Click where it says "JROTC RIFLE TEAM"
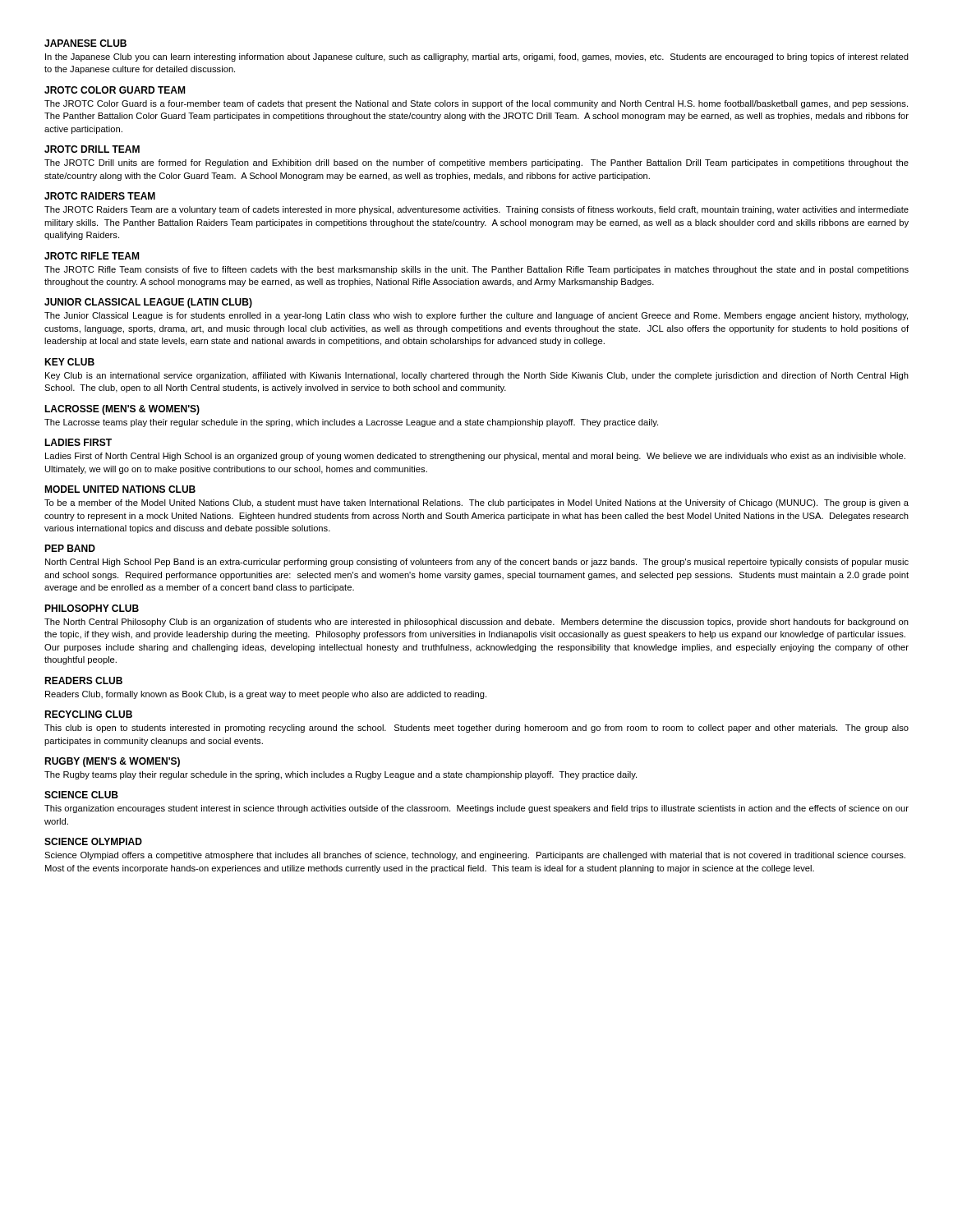953x1232 pixels. pos(92,256)
